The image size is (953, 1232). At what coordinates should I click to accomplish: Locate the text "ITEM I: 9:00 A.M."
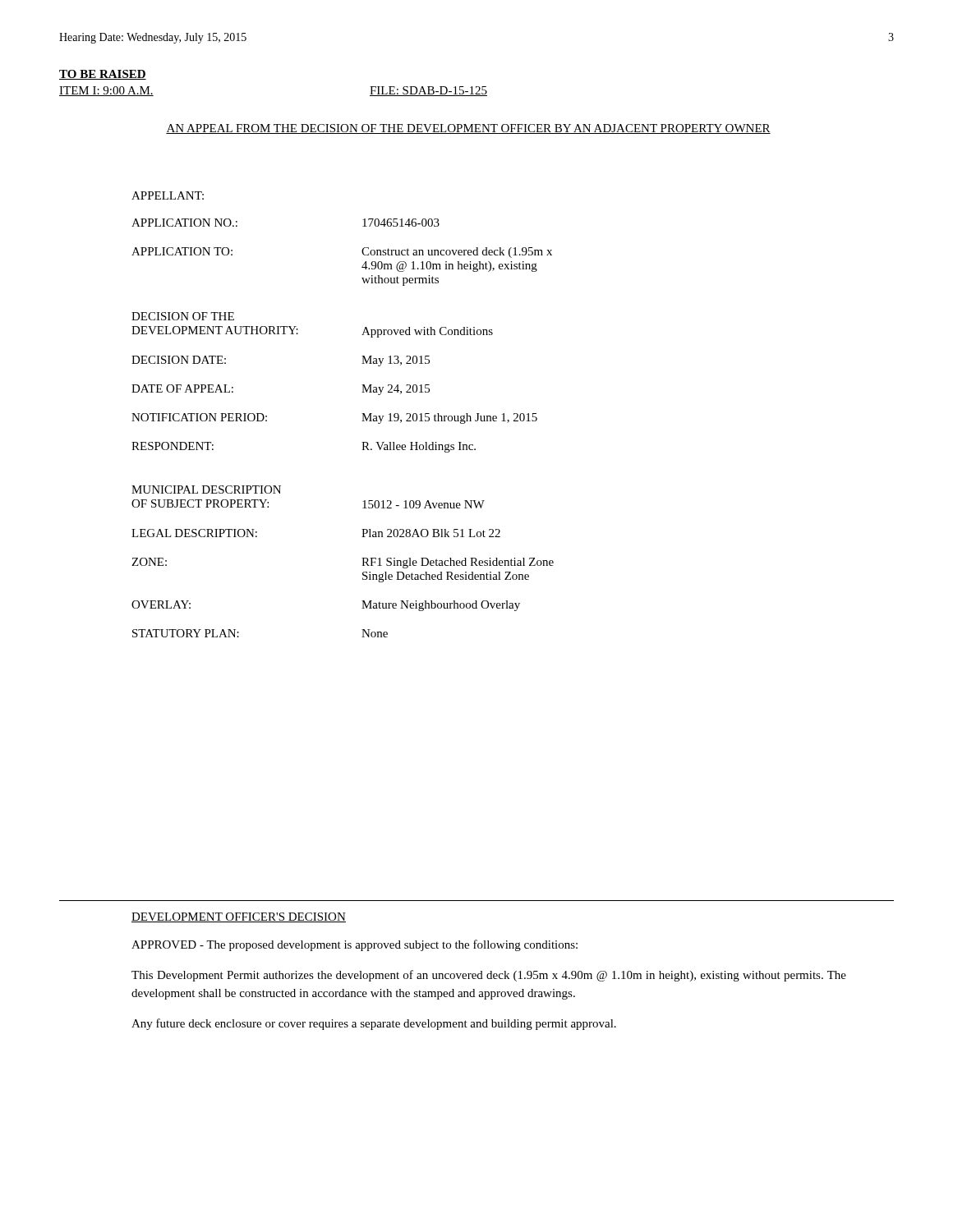pos(106,90)
